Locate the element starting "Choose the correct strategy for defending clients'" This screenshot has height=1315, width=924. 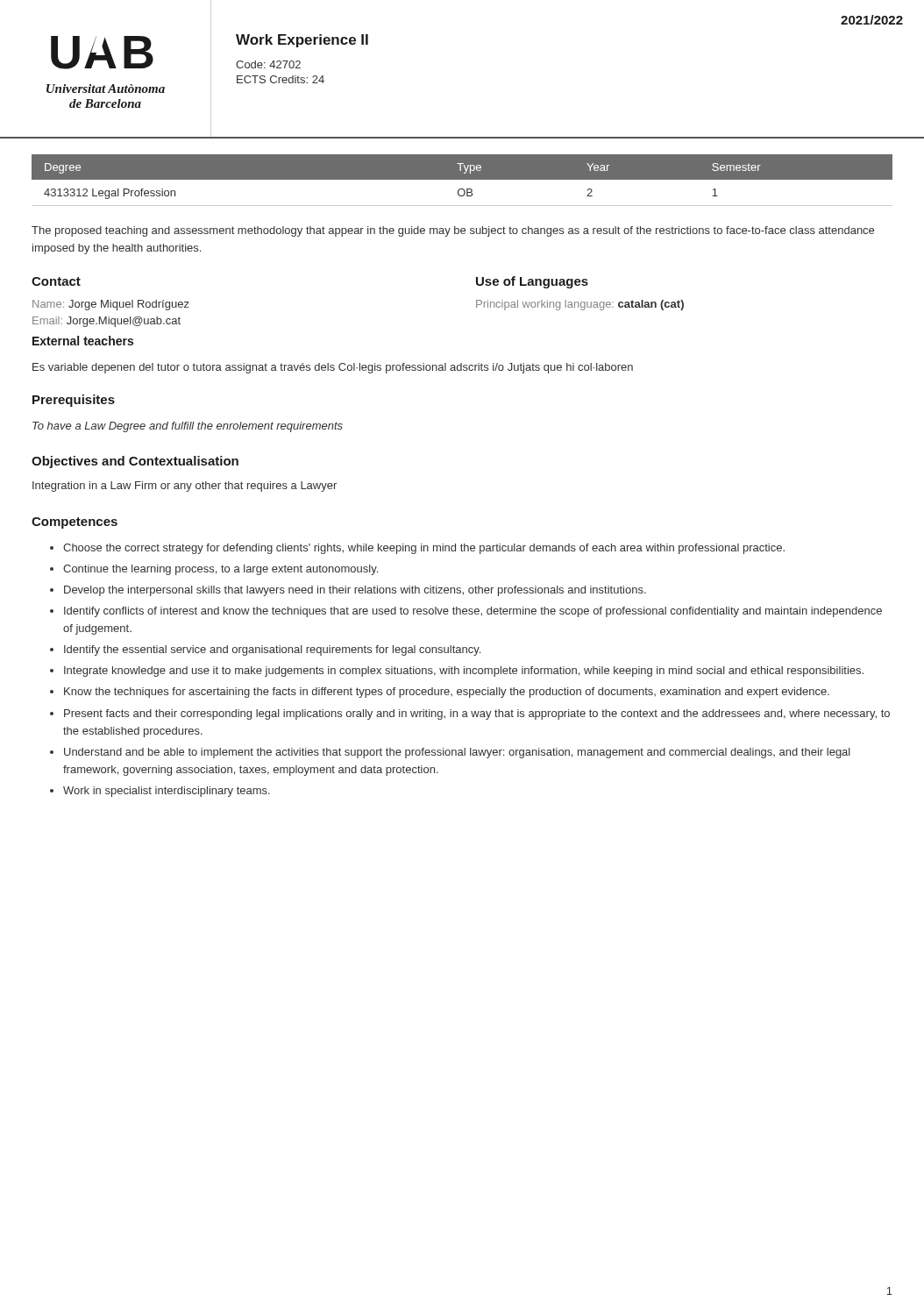click(424, 547)
